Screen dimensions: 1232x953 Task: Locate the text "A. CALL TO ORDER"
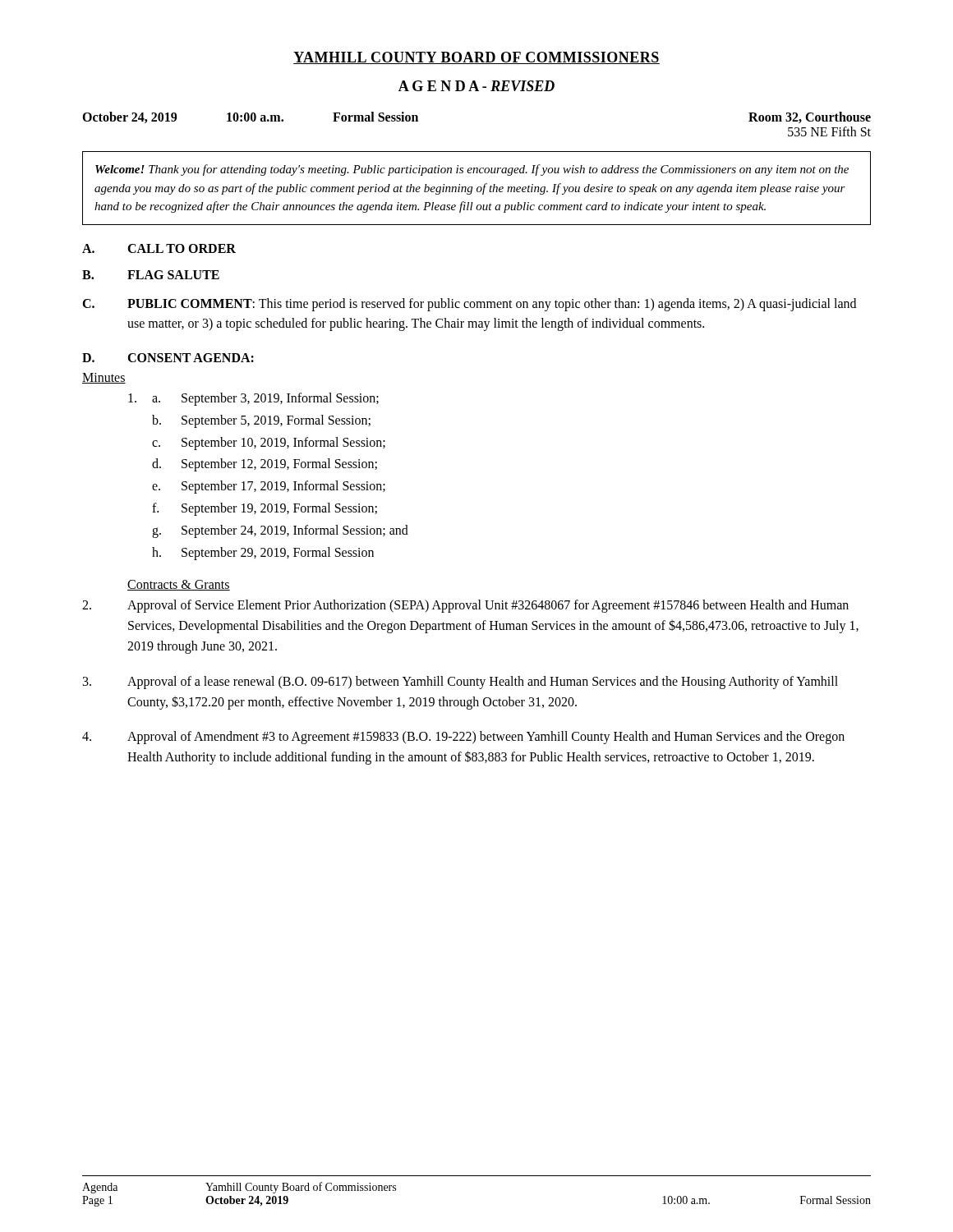click(x=159, y=248)
